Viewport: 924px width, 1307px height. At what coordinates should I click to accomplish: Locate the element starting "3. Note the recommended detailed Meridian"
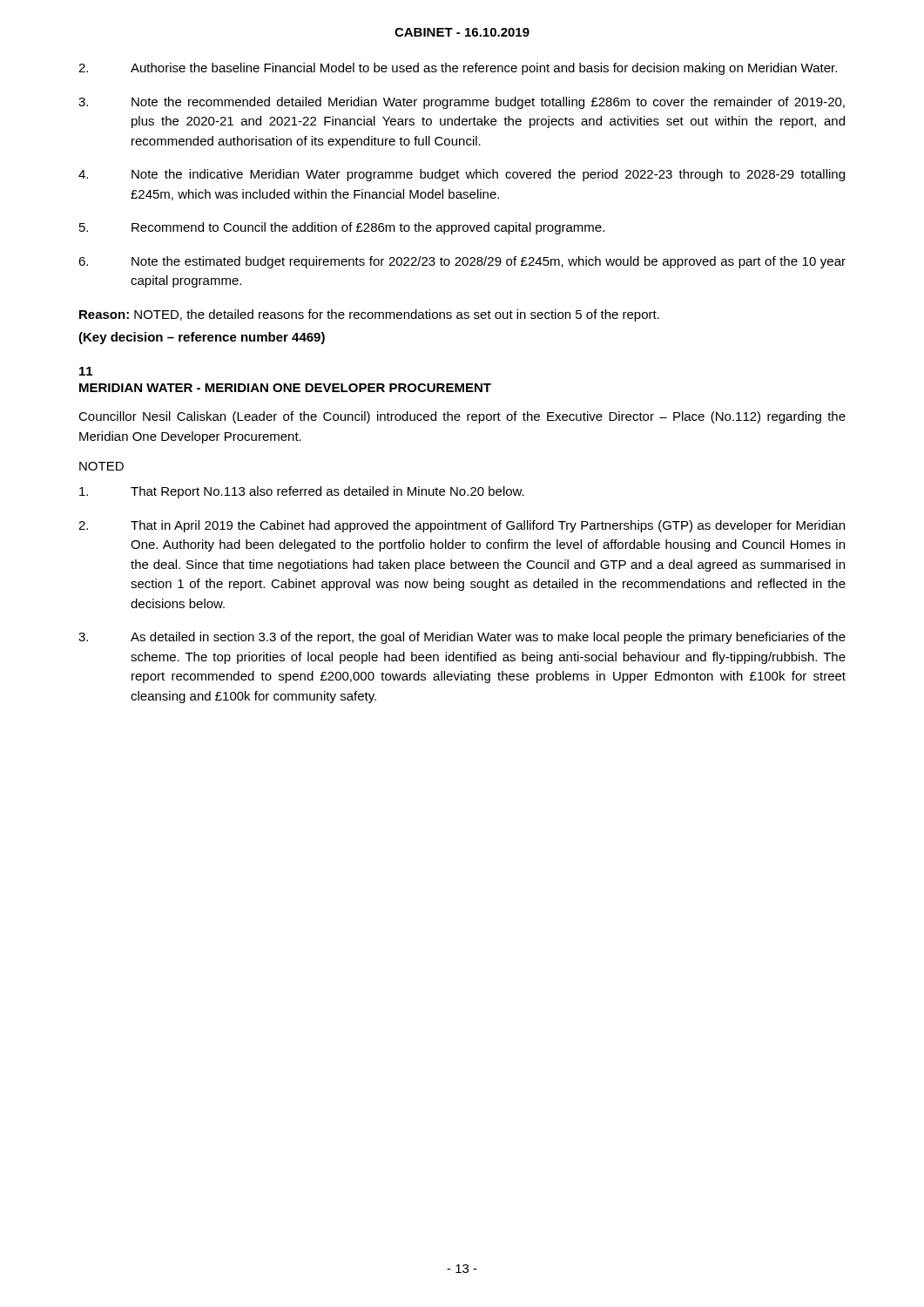point(462,121)
